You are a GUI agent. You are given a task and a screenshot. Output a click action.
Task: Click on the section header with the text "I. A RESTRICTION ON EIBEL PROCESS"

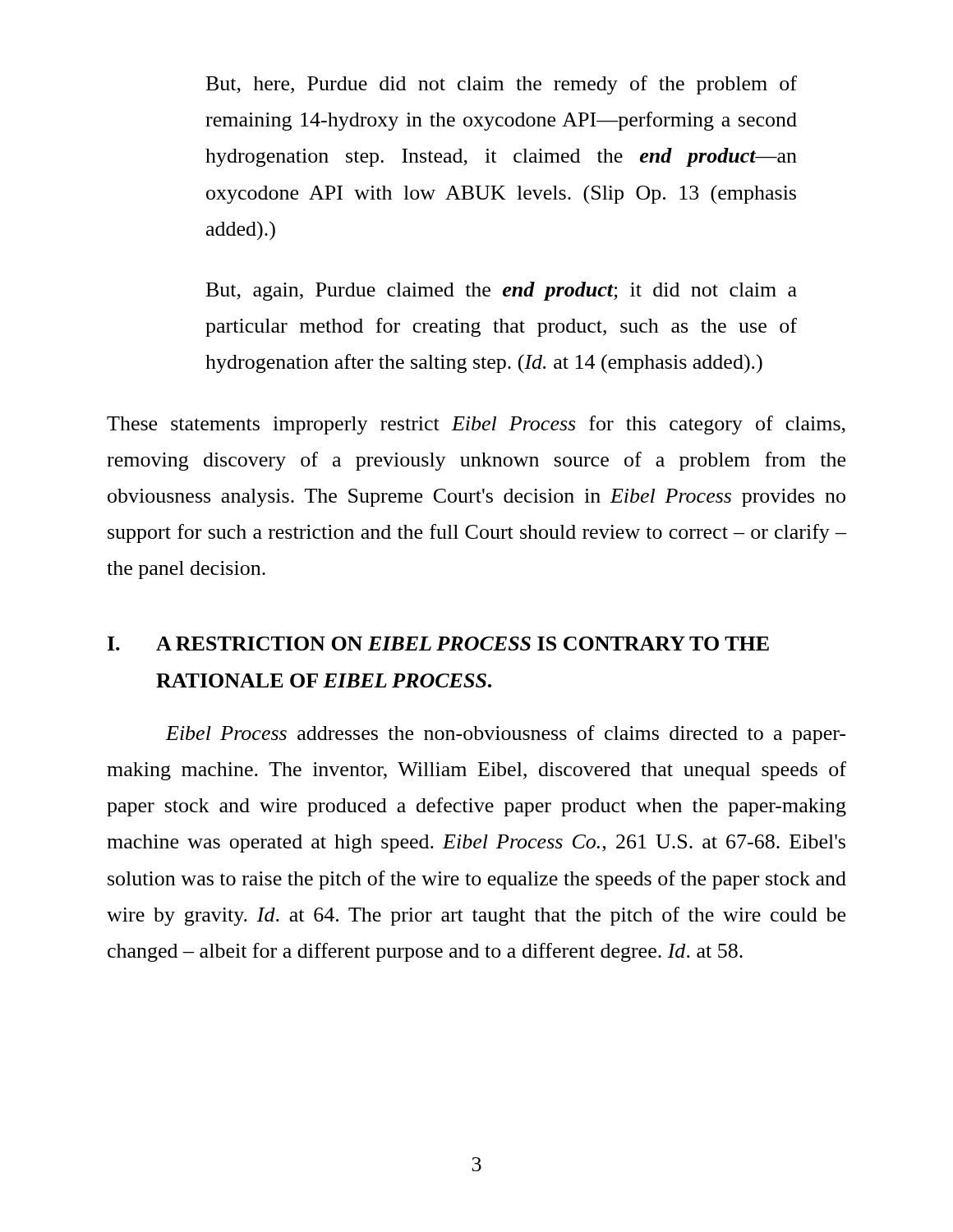coord(476,663)
